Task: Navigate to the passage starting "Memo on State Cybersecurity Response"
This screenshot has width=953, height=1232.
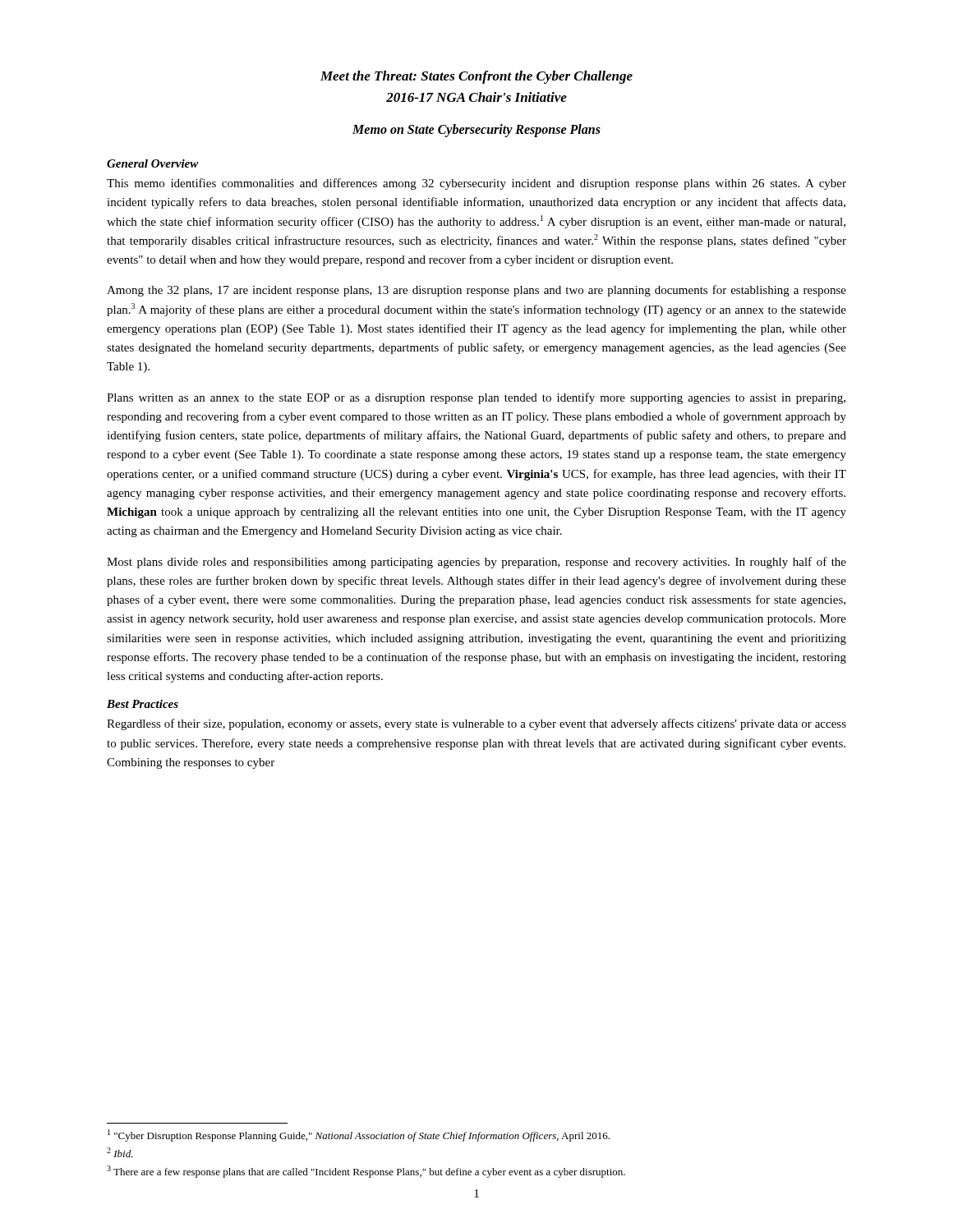Action: [x=476, y=130]
